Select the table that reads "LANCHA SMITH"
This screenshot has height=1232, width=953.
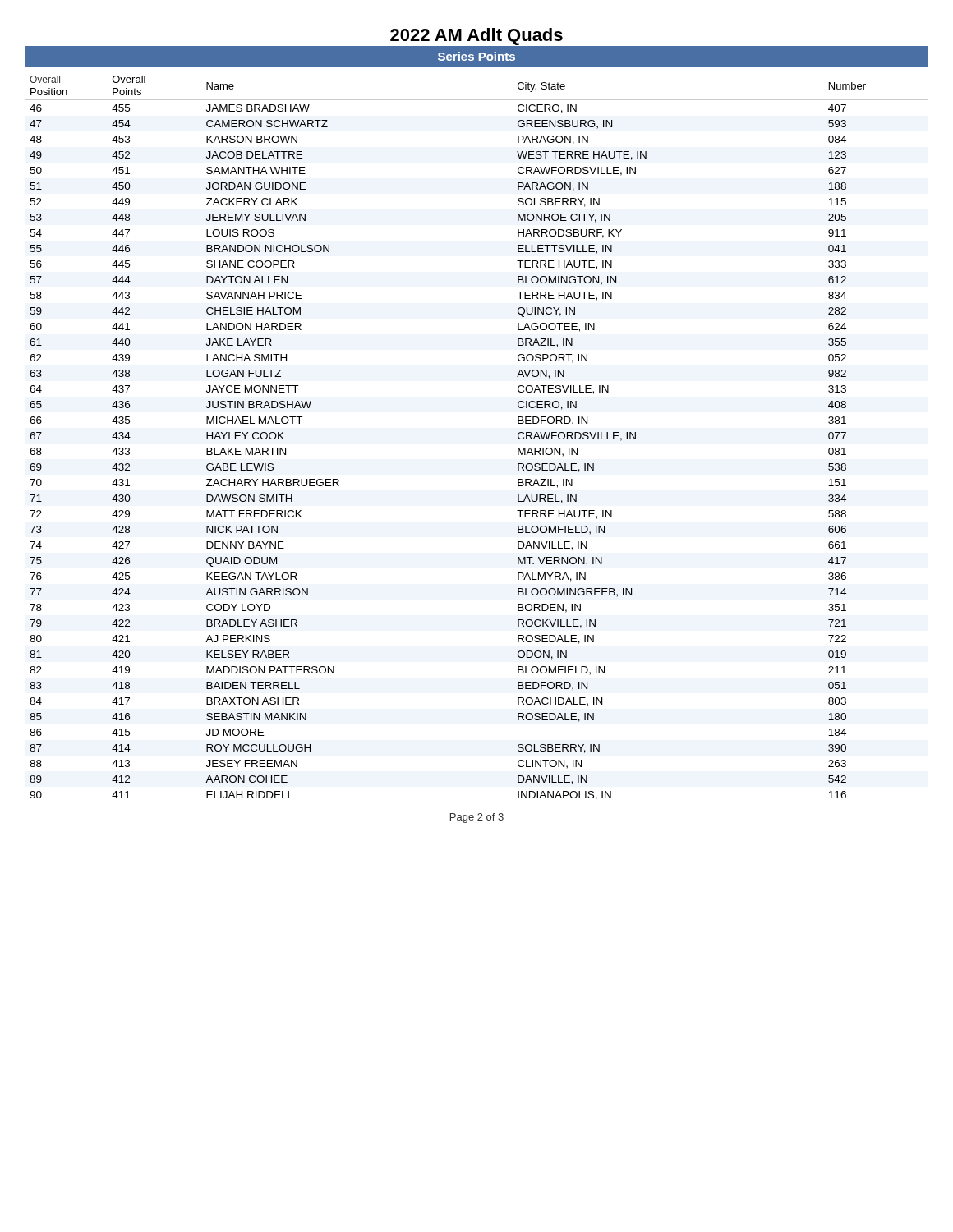pos(476,437)
